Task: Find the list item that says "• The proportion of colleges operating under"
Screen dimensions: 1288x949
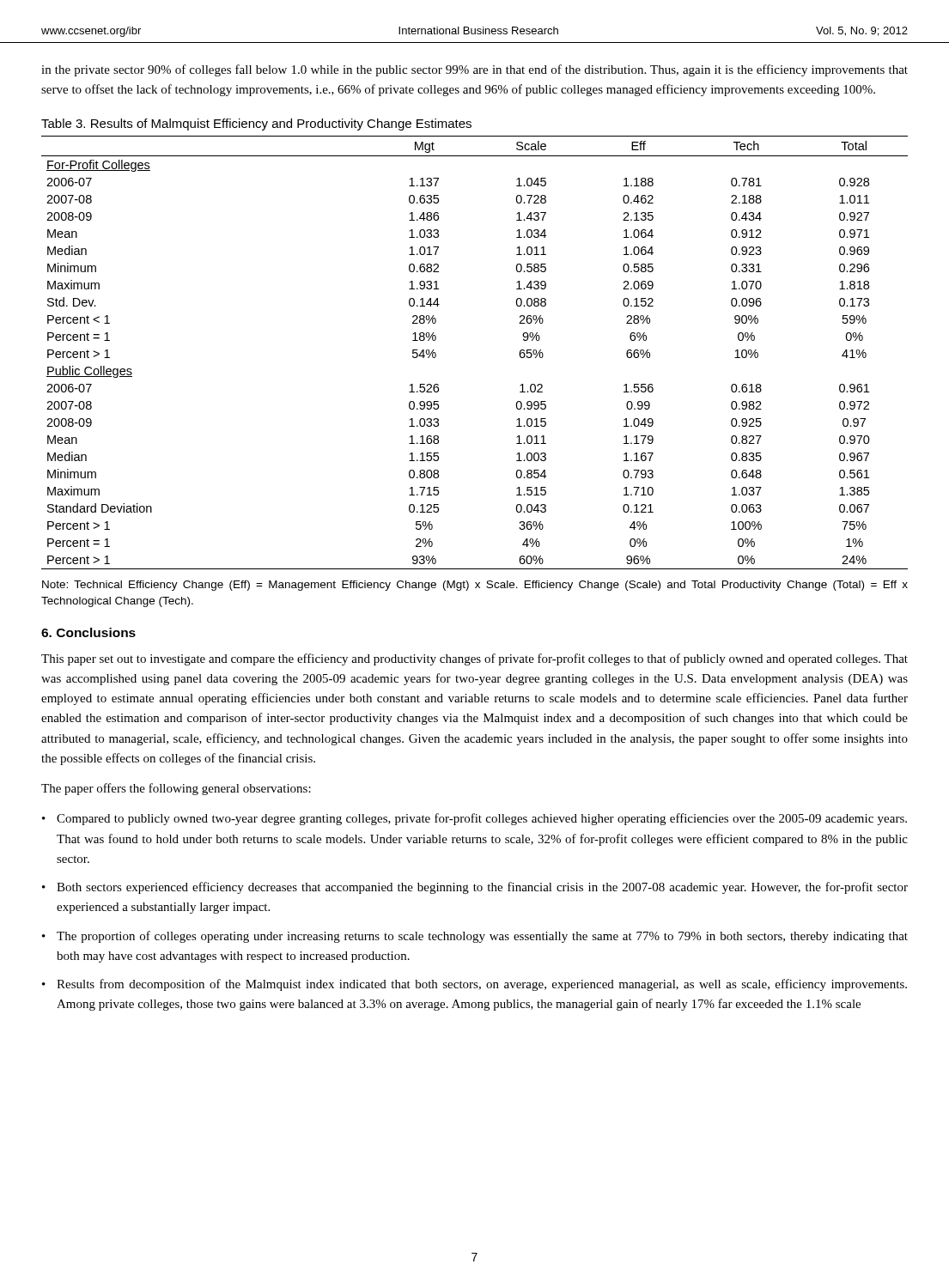Action: tap(474, 946)
